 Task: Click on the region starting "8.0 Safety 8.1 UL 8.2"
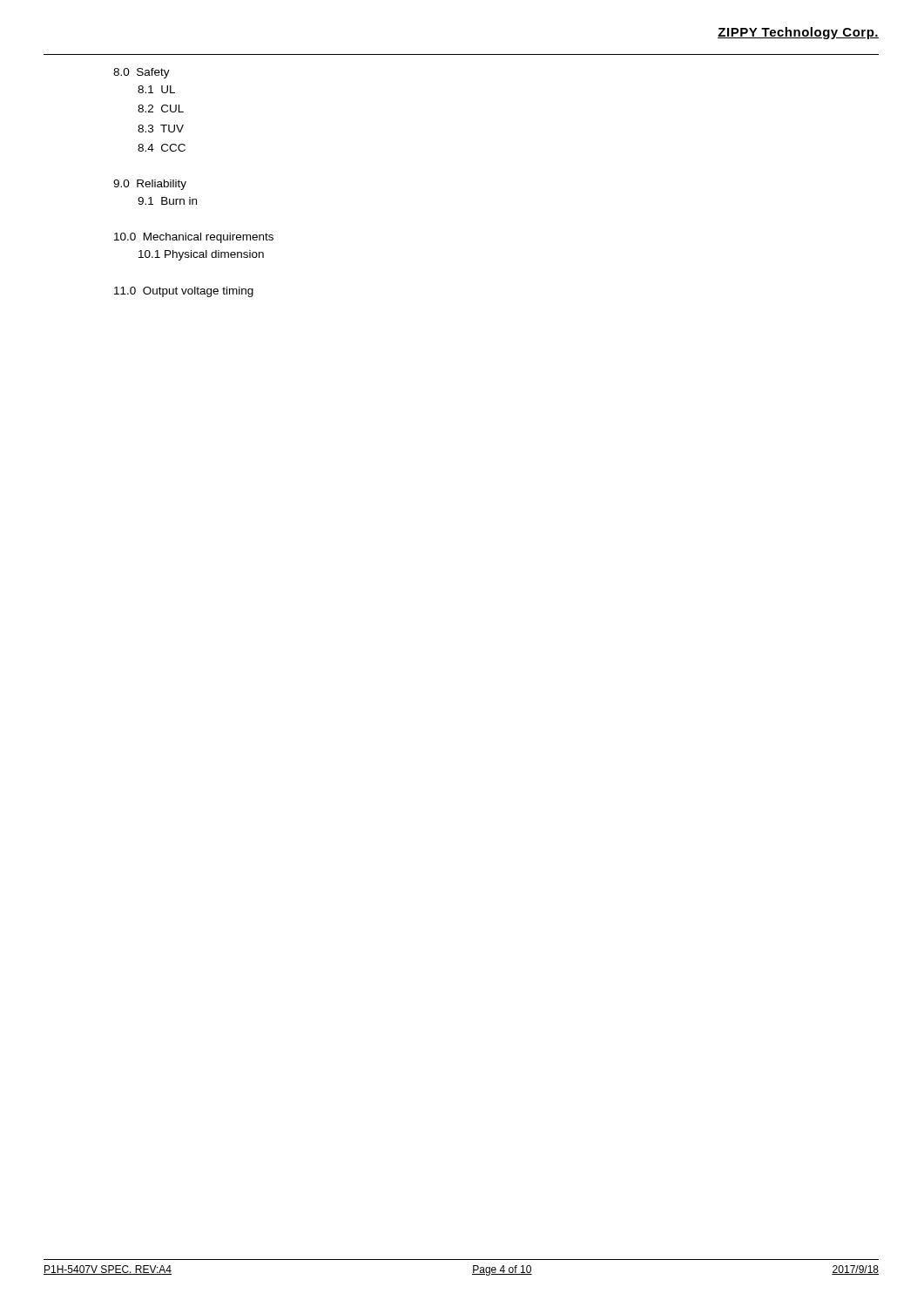[142, 73]
